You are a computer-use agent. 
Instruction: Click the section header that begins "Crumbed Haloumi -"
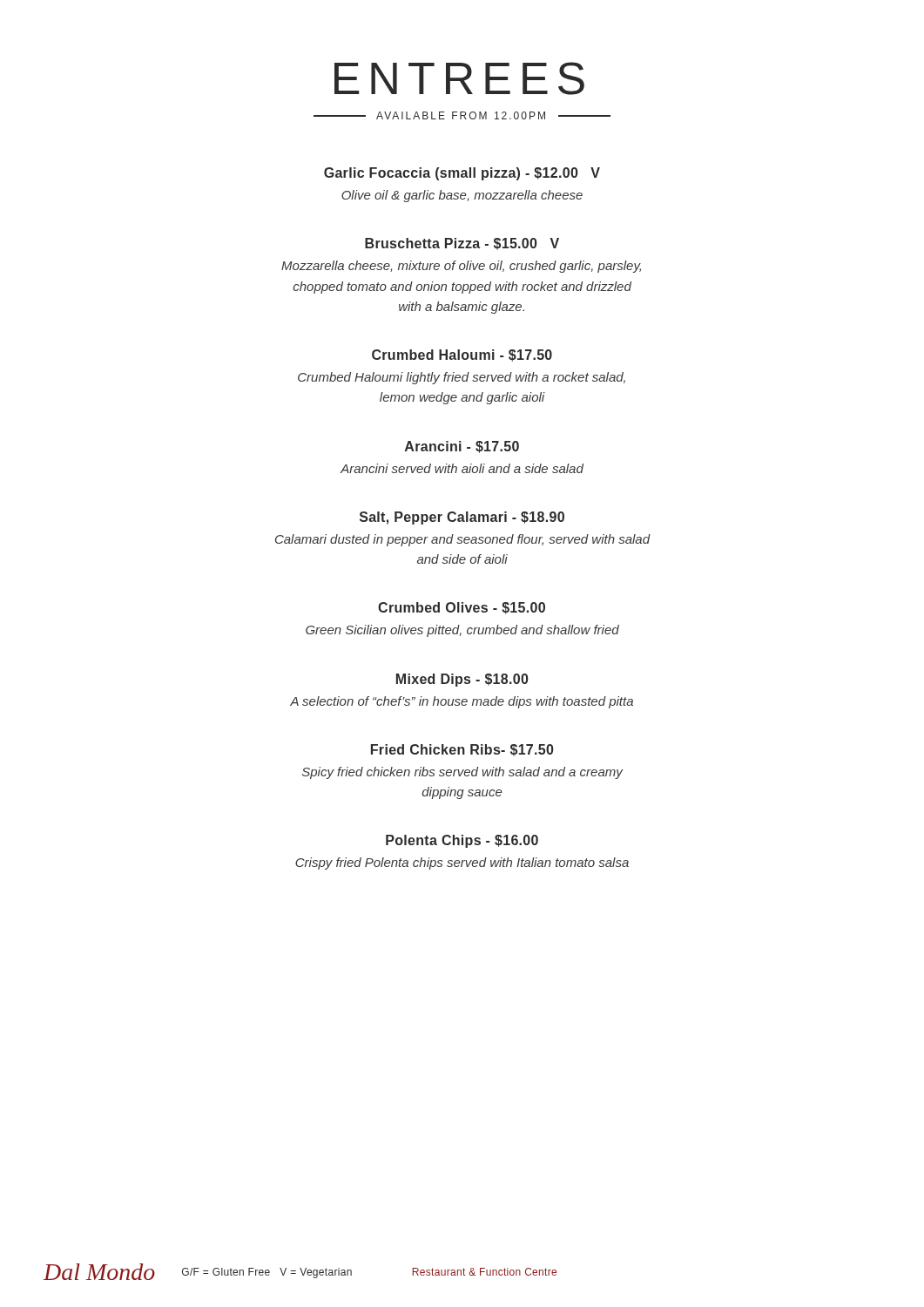tap(462, 378)
